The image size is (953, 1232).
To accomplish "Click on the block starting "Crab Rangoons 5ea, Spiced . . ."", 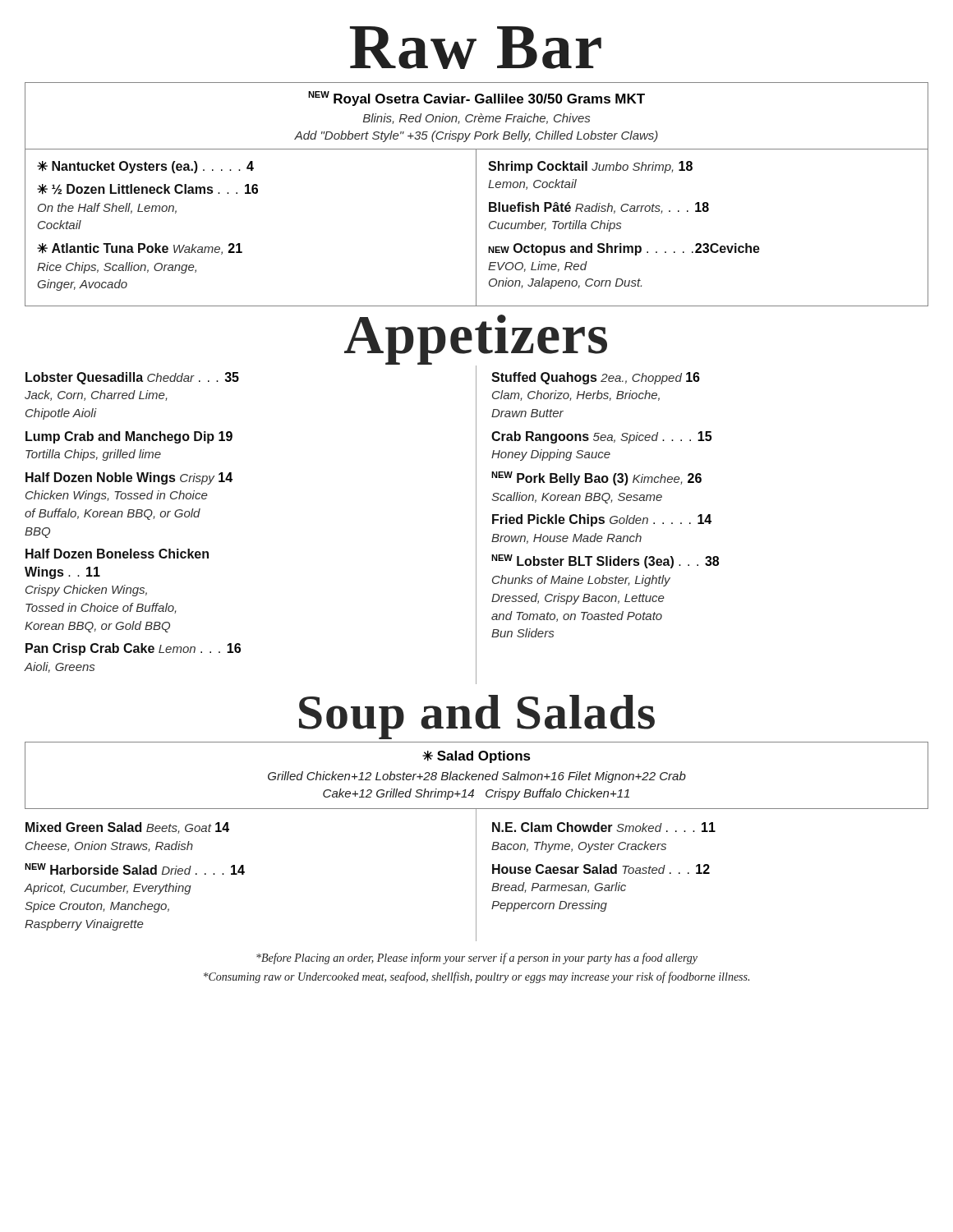I will click(602, 445).
